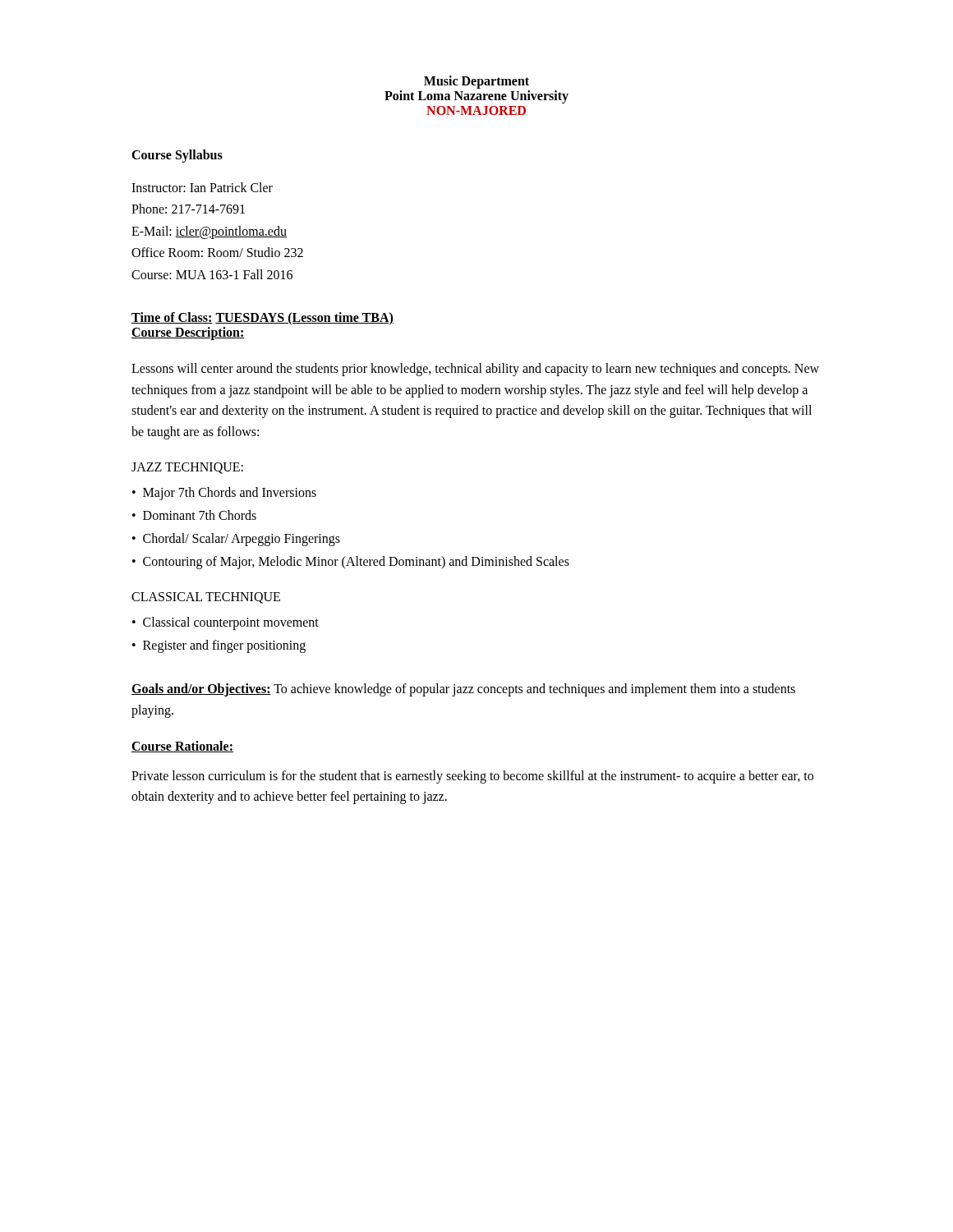This screenshot has width=953, height=1232.
Task: Select the text starting "Time of Class: TUESDAYS (Lesson"
Action: tap(262, 325)
